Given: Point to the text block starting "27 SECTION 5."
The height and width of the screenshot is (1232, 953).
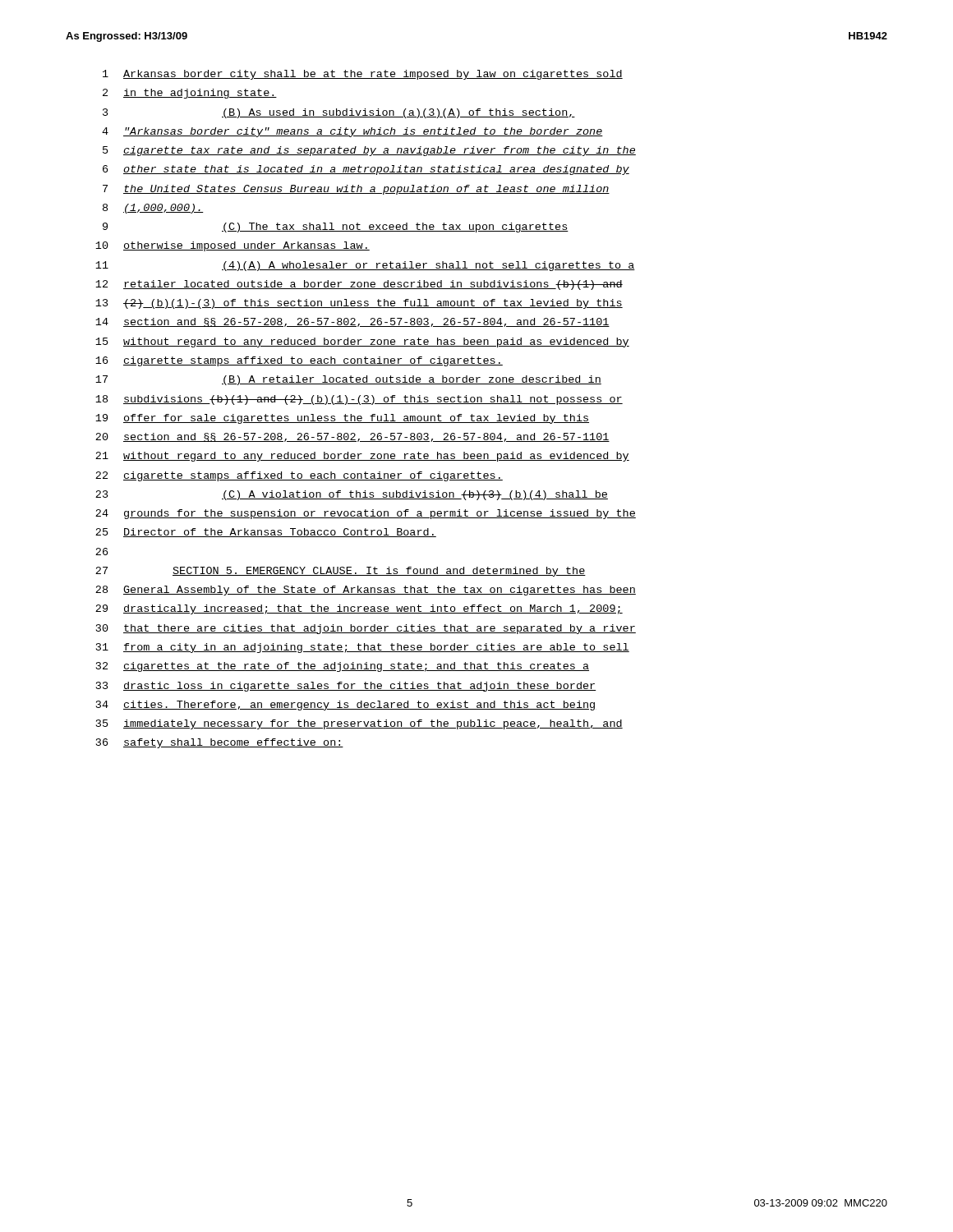Looking at the screenshot, I should click(x=476, y=572).
